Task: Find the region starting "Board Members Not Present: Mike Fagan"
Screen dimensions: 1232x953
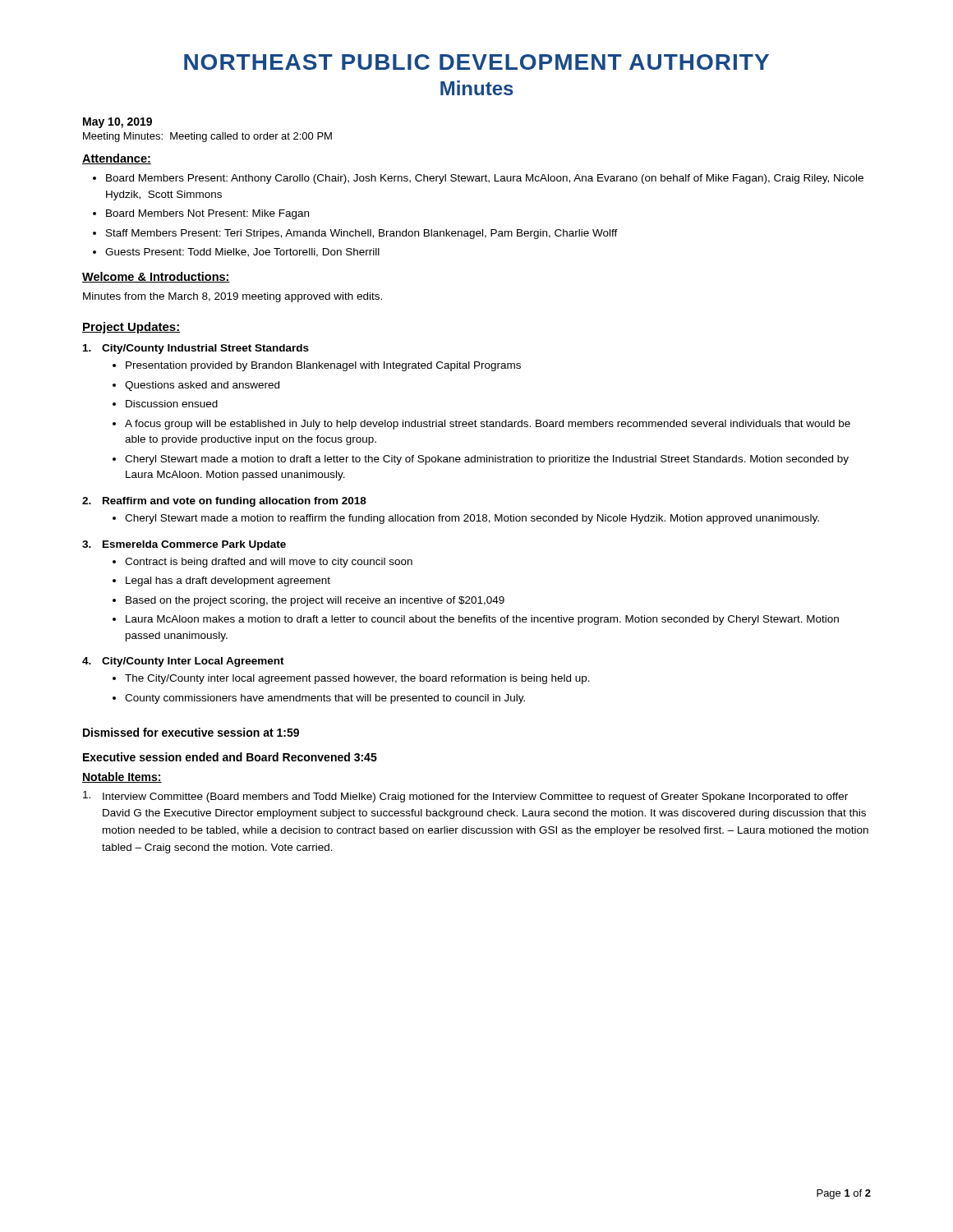Action: click(207, 213)
